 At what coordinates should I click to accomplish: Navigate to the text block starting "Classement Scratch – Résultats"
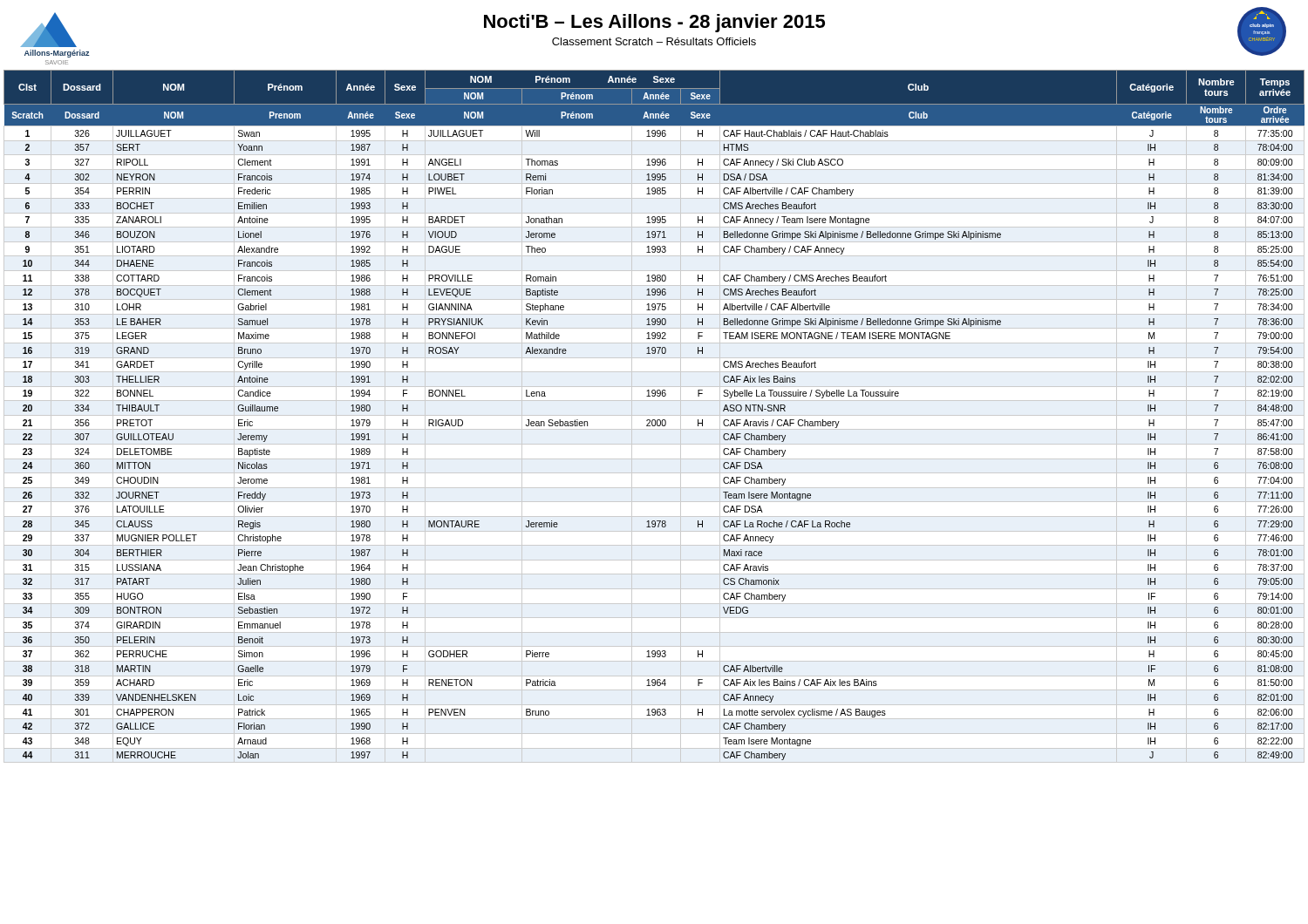point(654,41)
